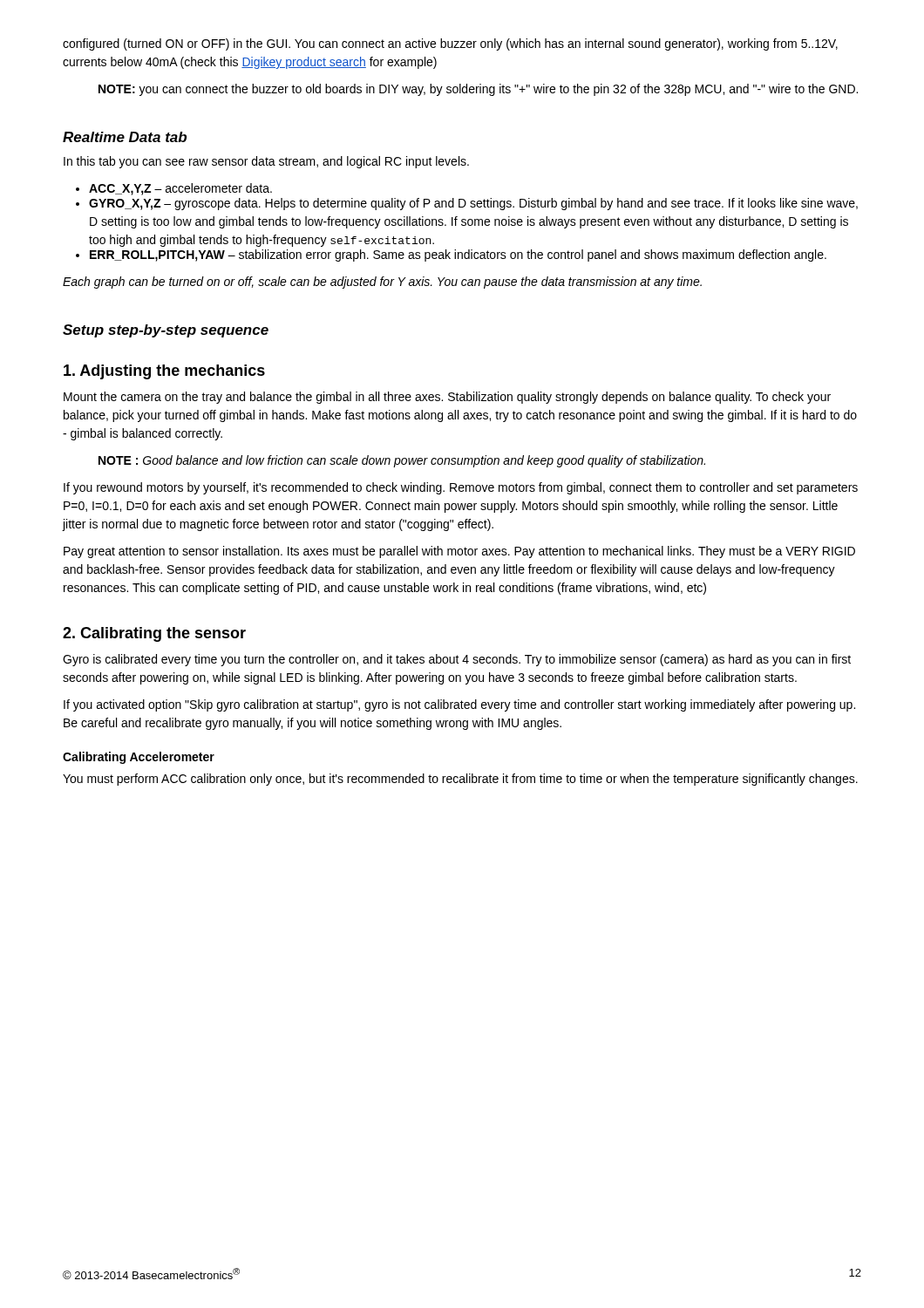Locate the text block containing "If you rewound motors"
Viewport: 924px width, 1308px height.
(x=462, y=506)
